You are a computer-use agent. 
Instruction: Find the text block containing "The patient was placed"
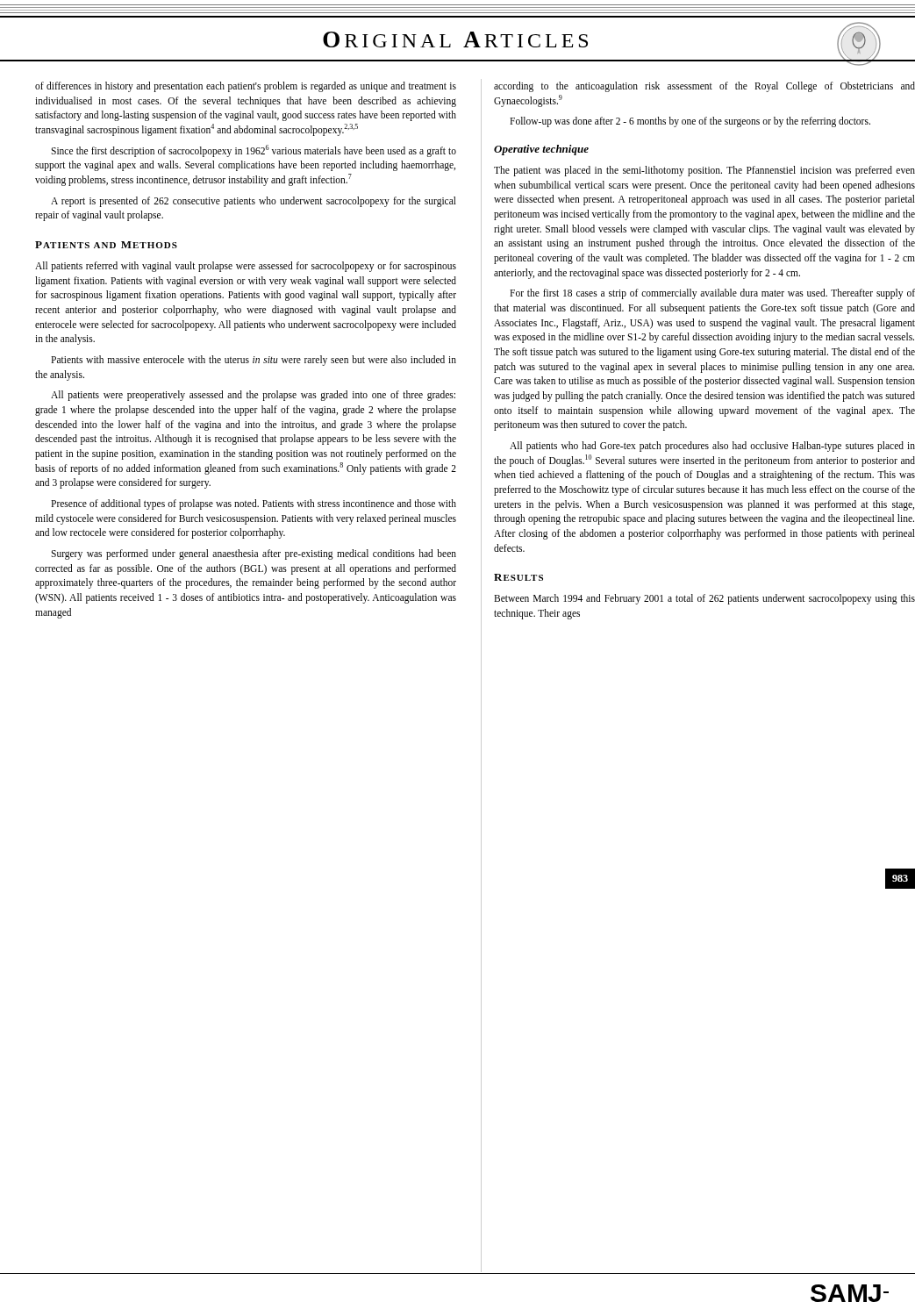(704, 222)
